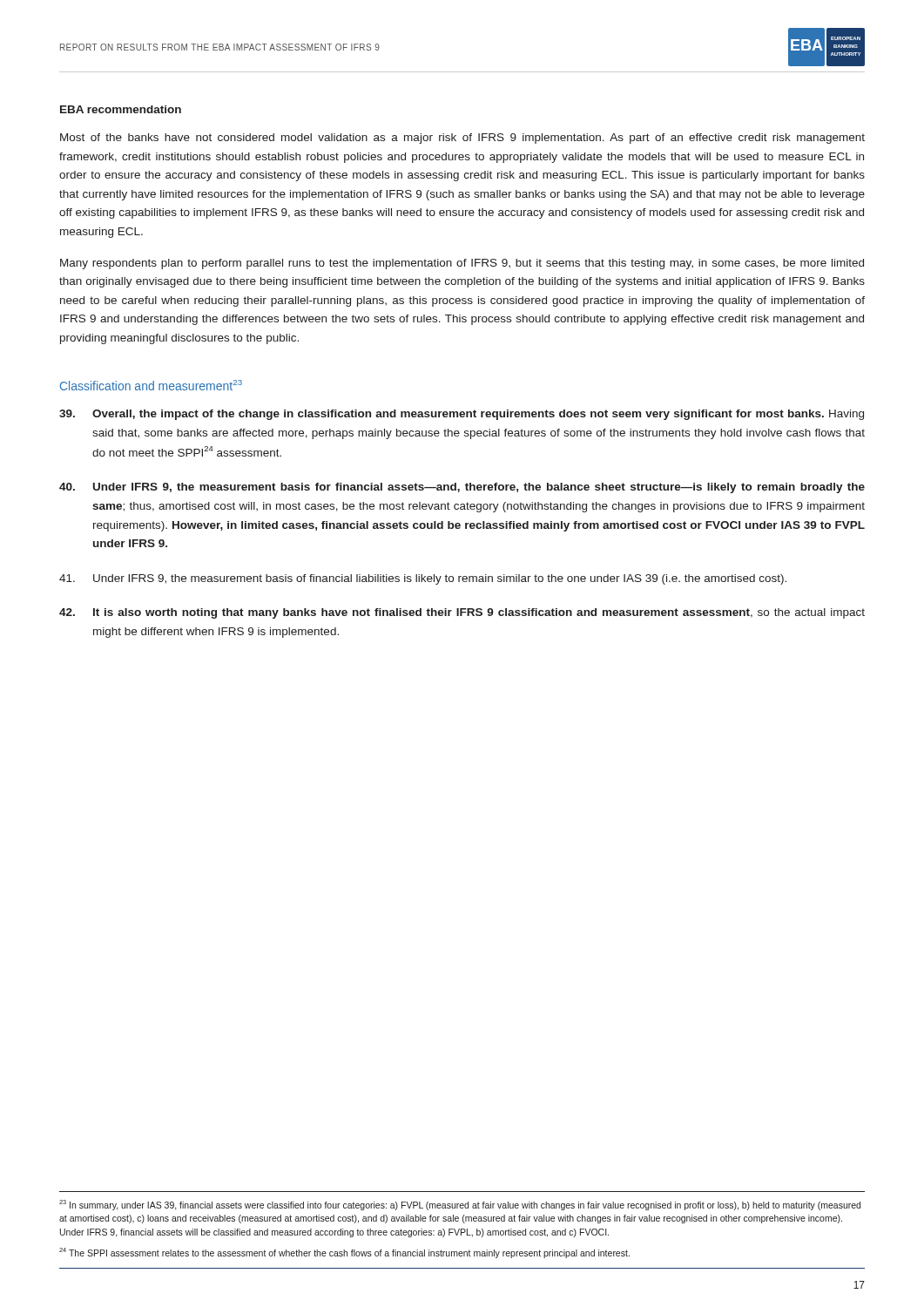Locate the logo
This screenshot has height=1307, width=924.
point(826,47)
